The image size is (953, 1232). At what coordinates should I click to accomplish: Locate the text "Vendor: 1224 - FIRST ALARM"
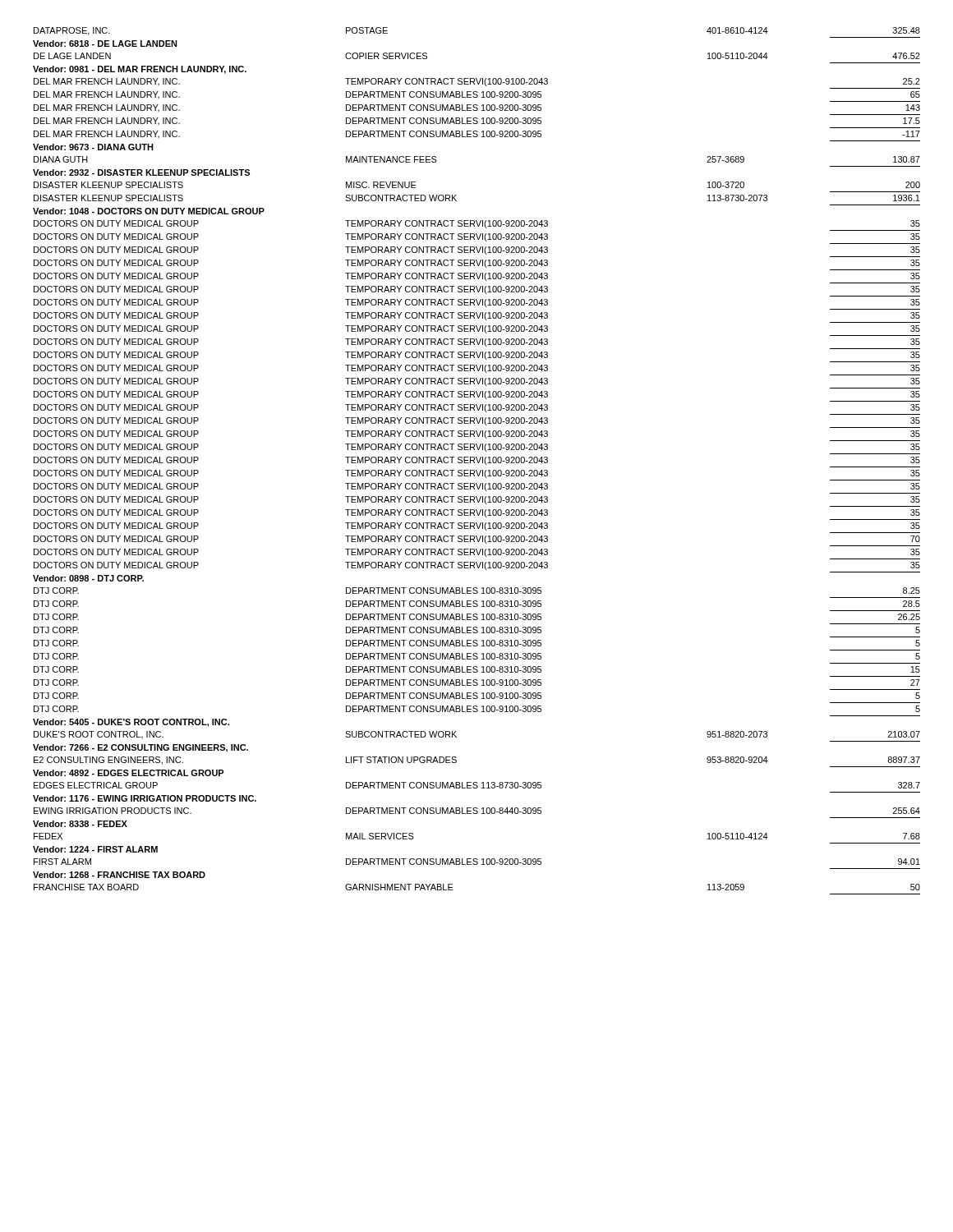click(95, 849)
